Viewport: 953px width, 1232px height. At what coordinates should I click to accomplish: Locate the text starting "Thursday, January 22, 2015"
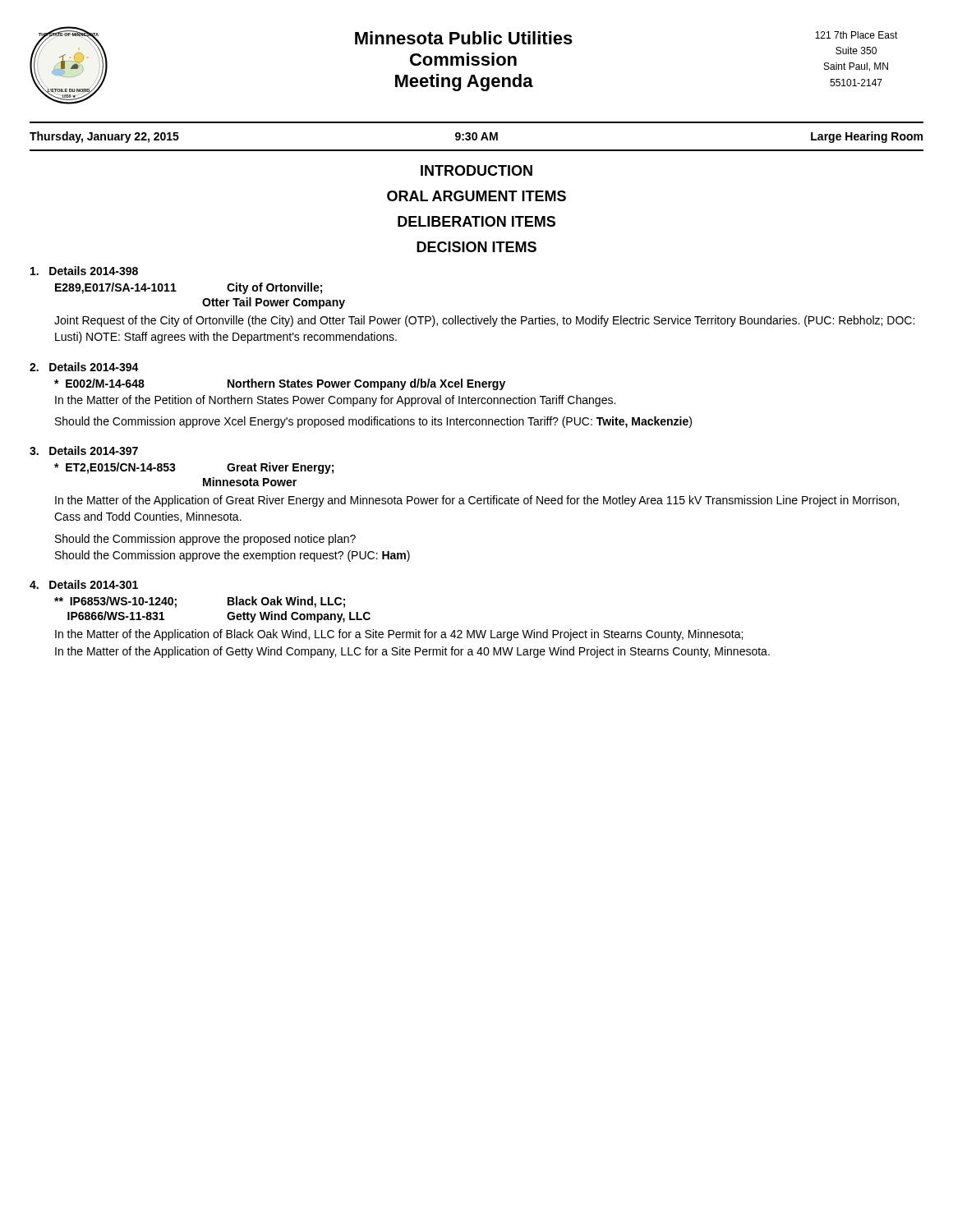(104, 136)
